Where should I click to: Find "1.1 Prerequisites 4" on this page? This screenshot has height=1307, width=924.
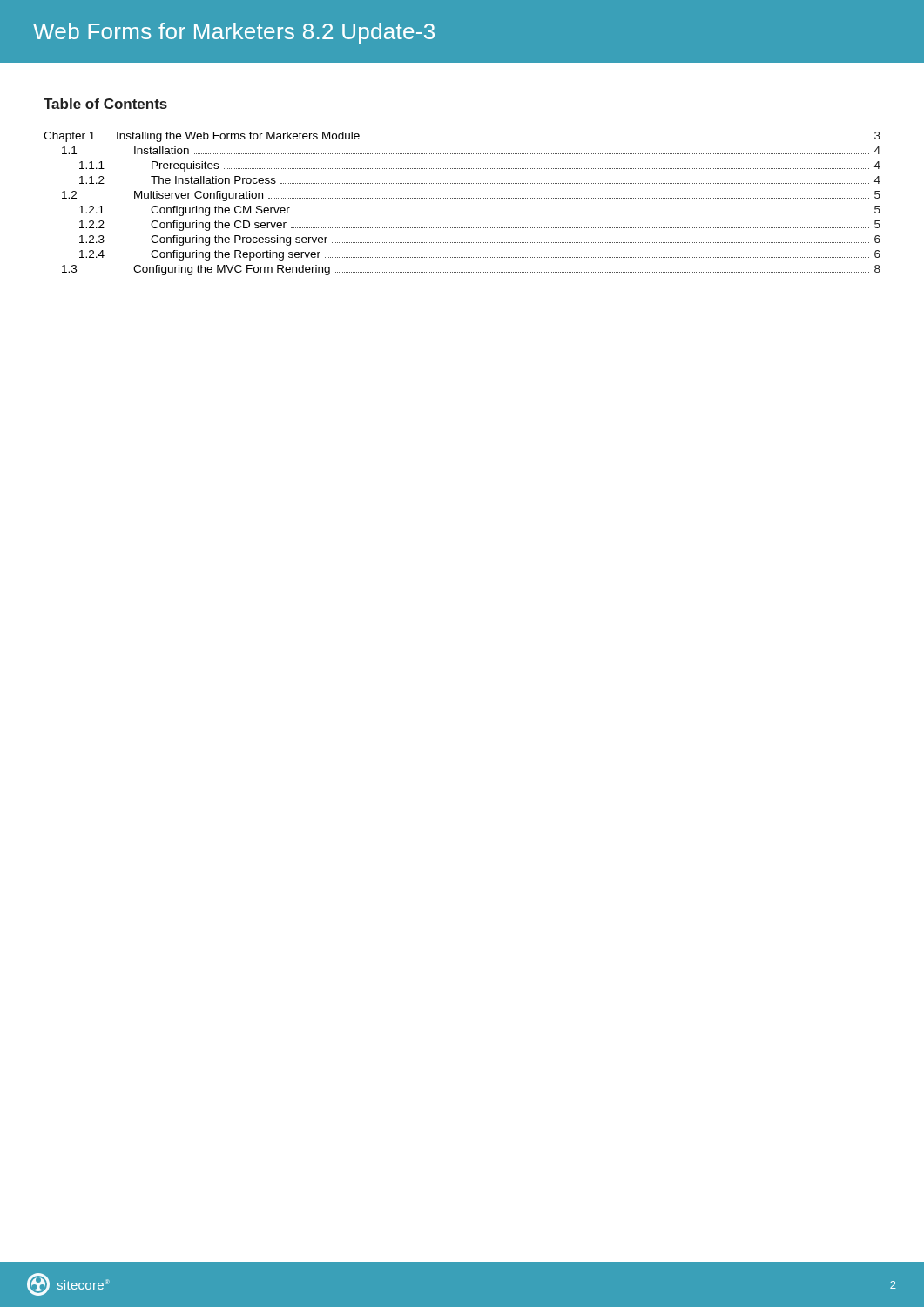coord(462,165)
